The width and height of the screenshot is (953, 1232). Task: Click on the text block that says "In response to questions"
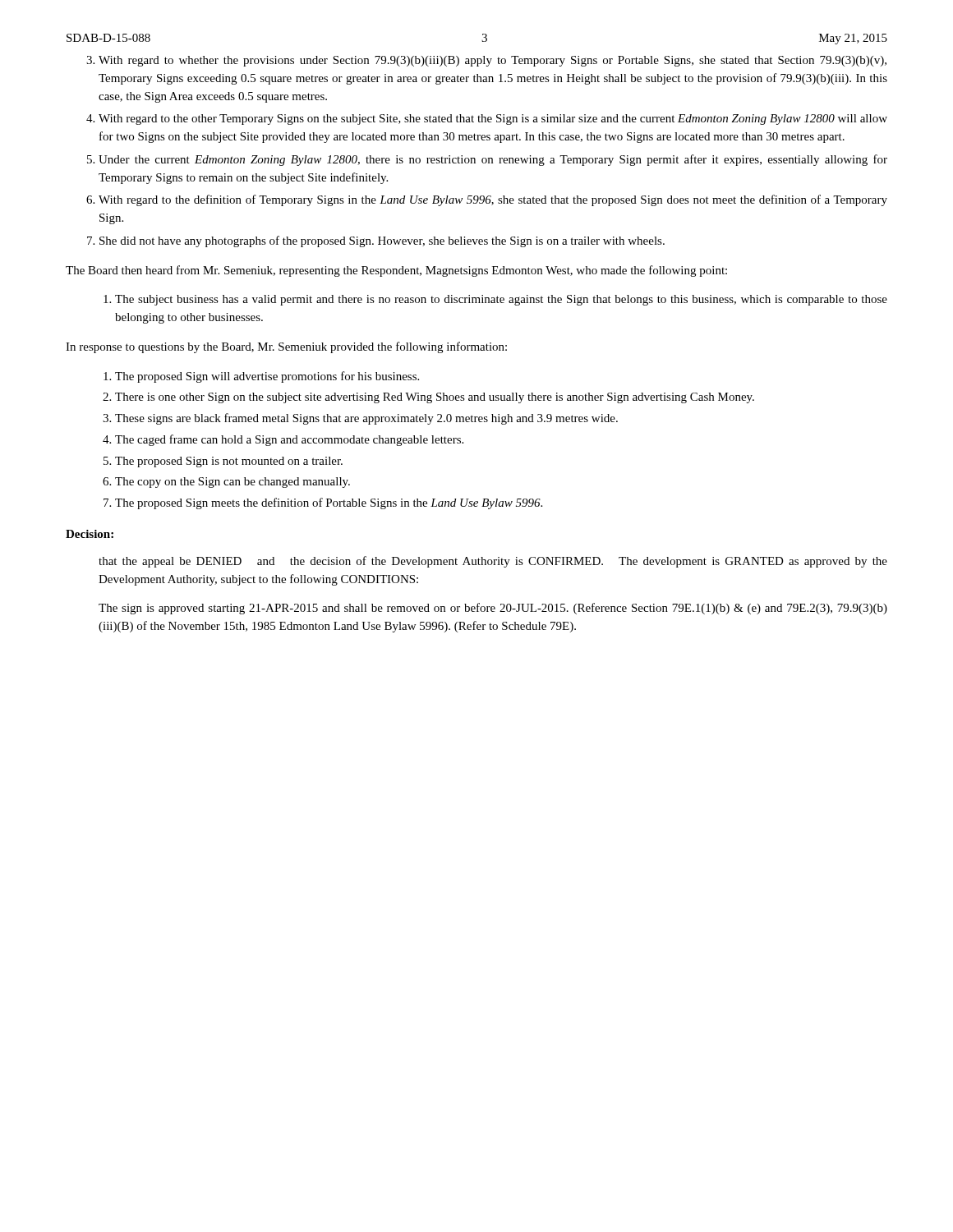point(287,346)
